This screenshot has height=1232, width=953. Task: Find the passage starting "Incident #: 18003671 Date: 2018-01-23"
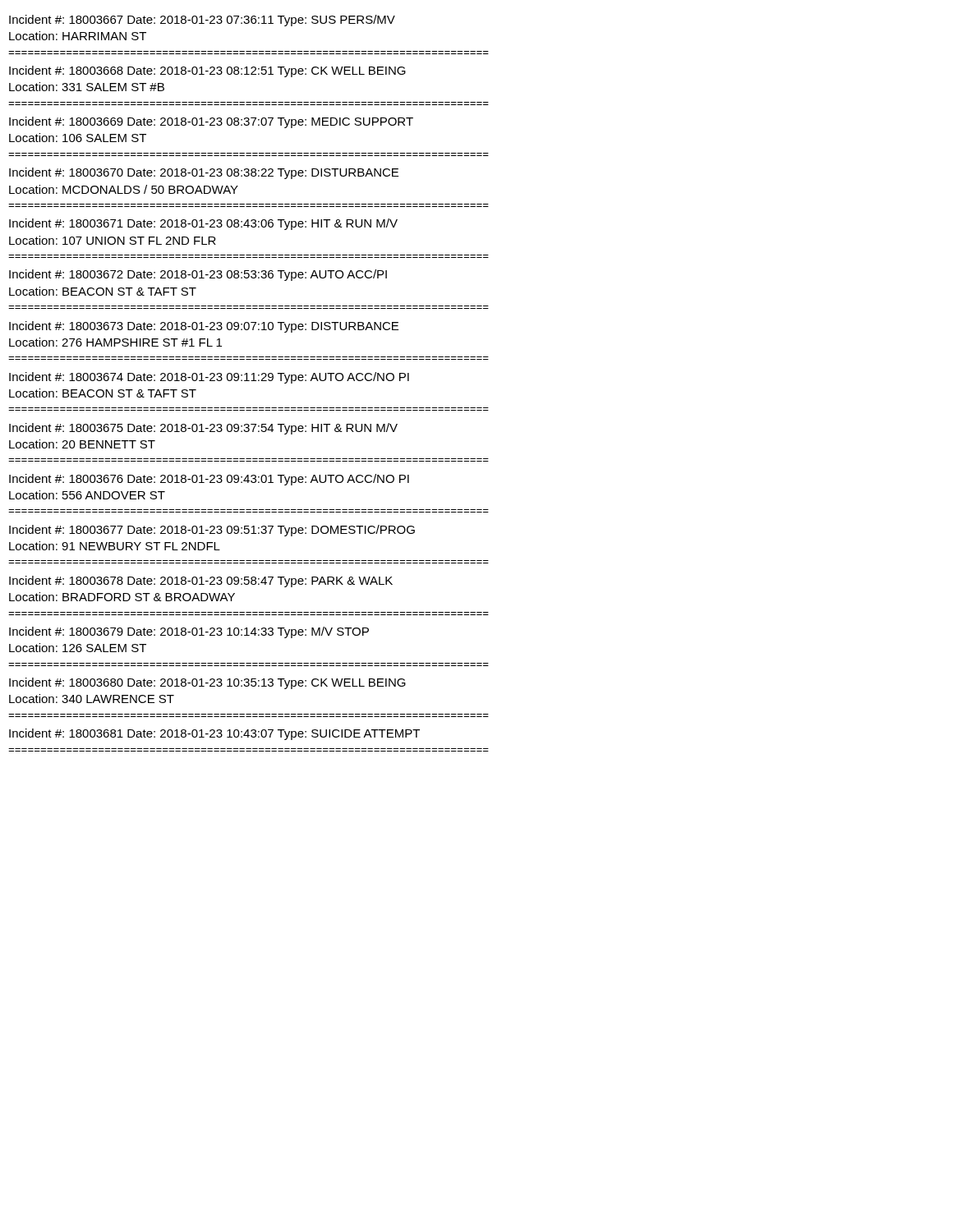[x=203, y=224]
